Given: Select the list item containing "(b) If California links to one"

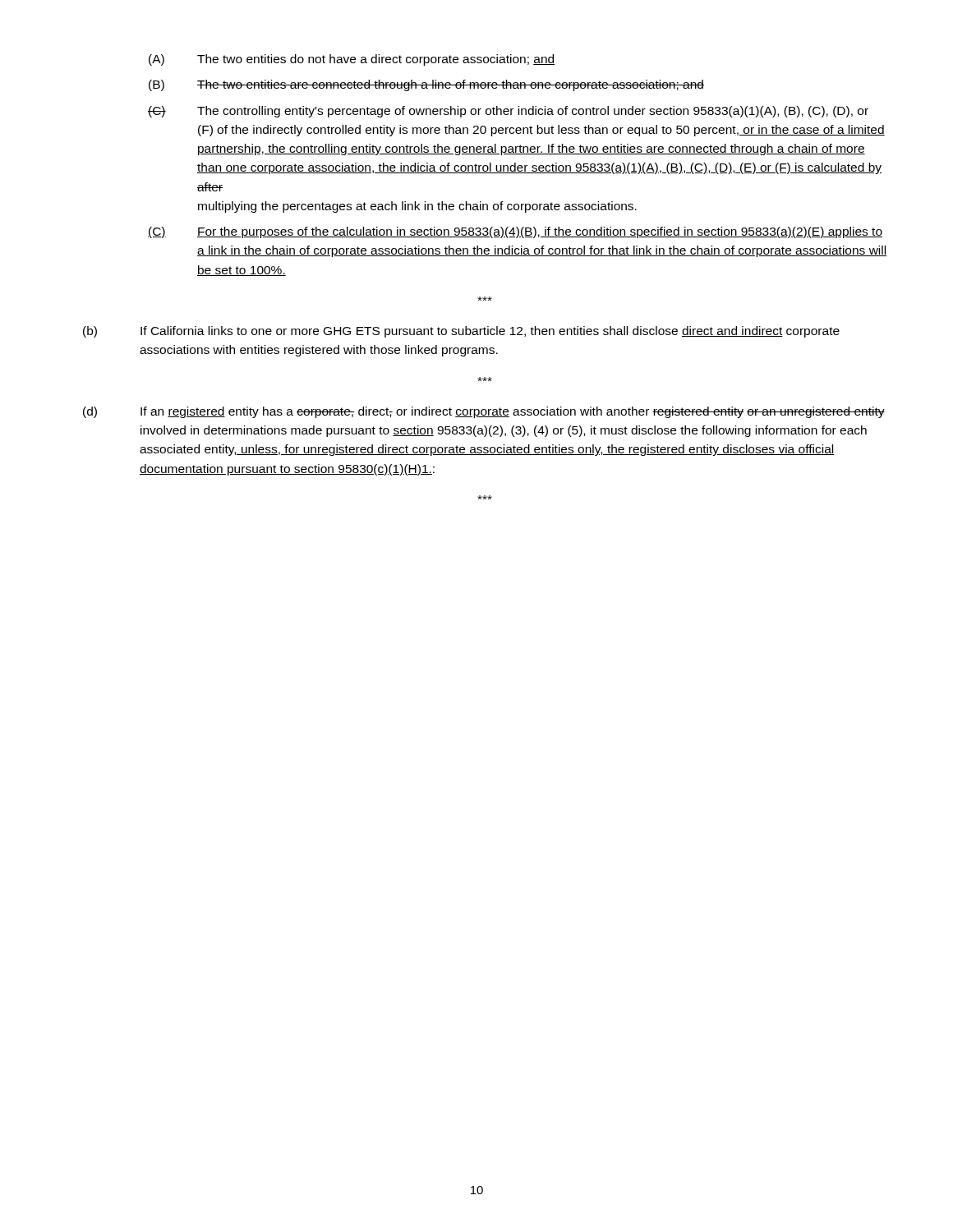Looking at the screenshot, I should tap(485, 340).
